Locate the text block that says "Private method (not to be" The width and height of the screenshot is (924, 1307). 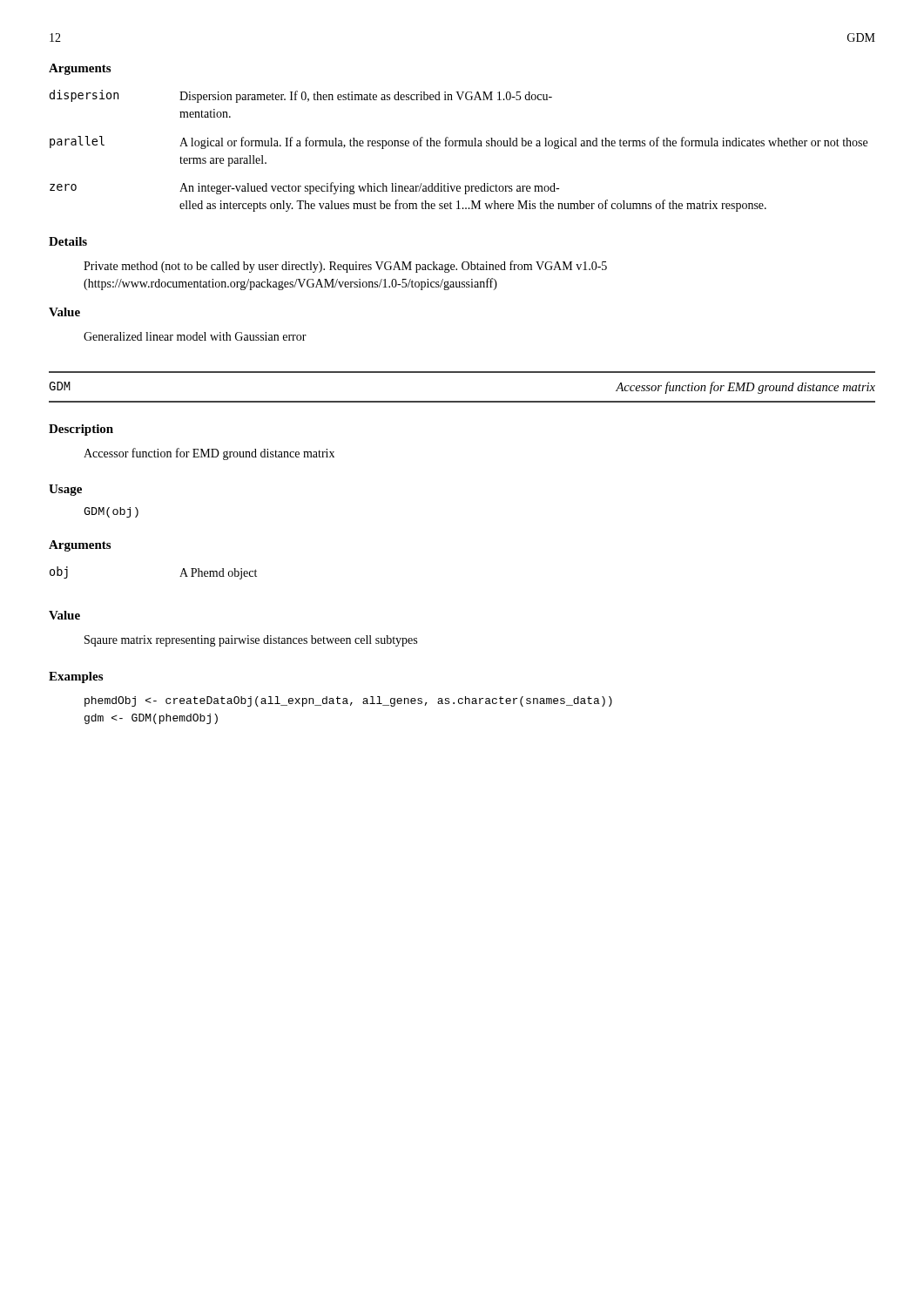click(345, 275)
